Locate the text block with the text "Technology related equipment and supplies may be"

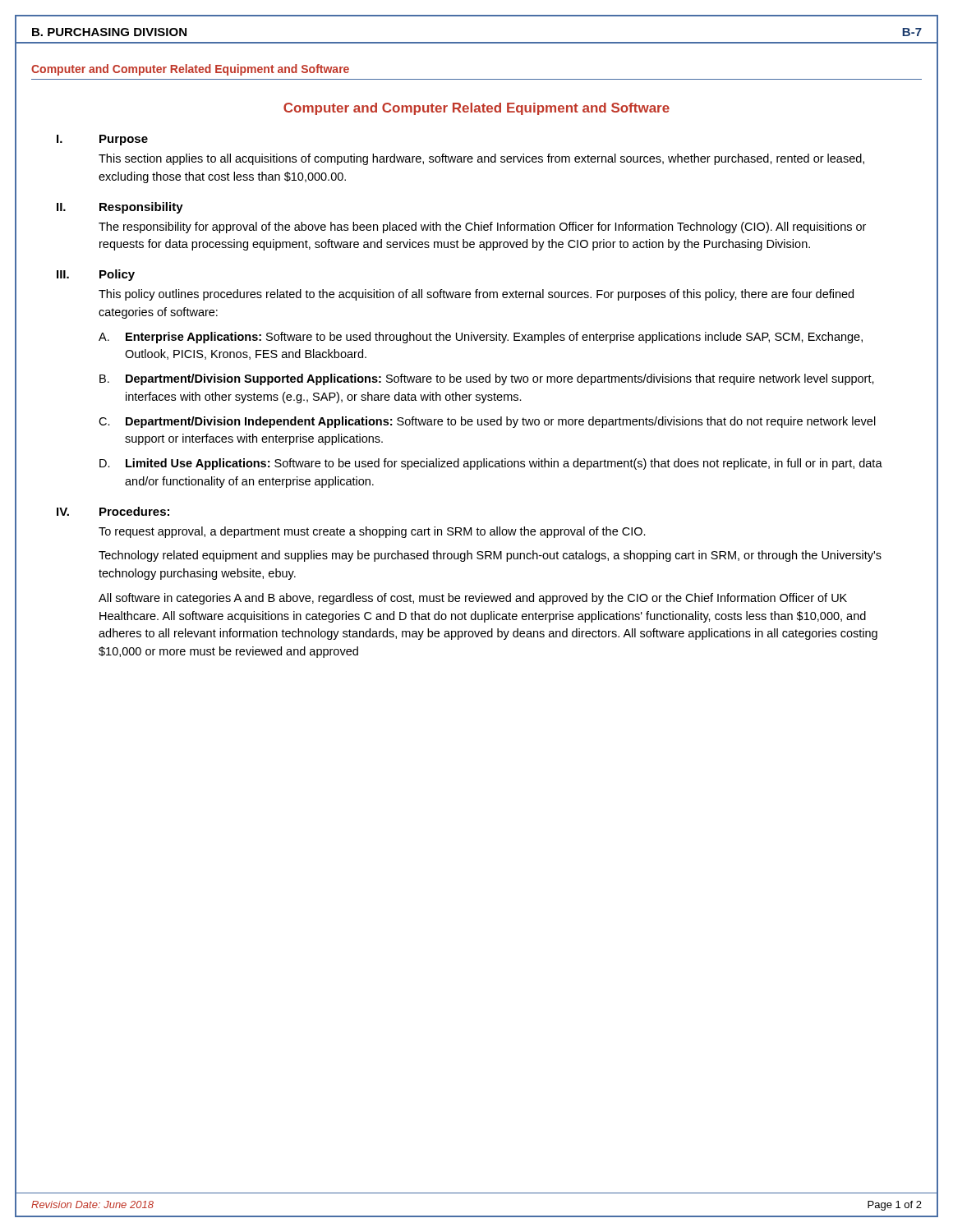tap(490, 564)
